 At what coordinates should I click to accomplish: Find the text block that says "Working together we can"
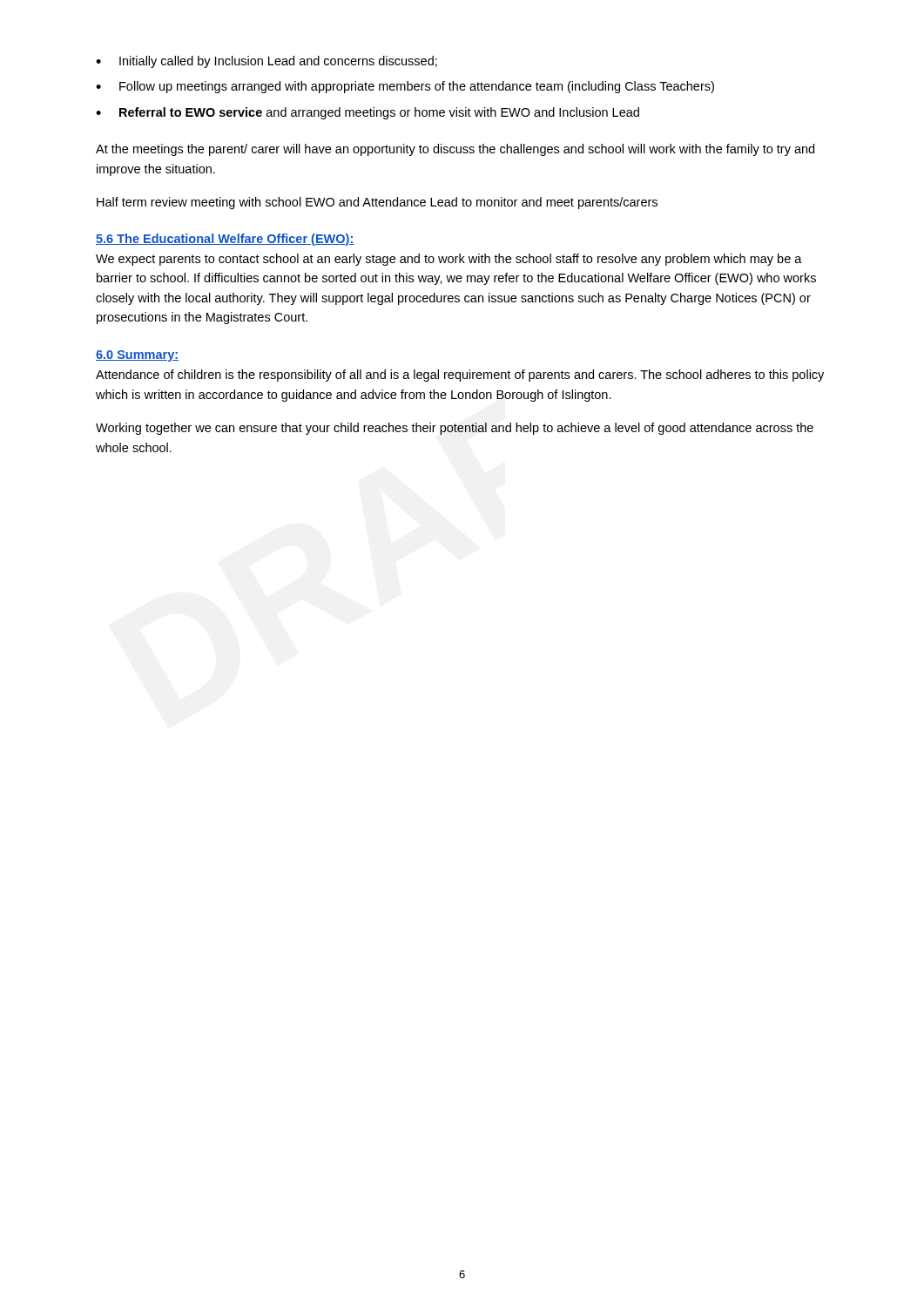[x=455, y=438]
